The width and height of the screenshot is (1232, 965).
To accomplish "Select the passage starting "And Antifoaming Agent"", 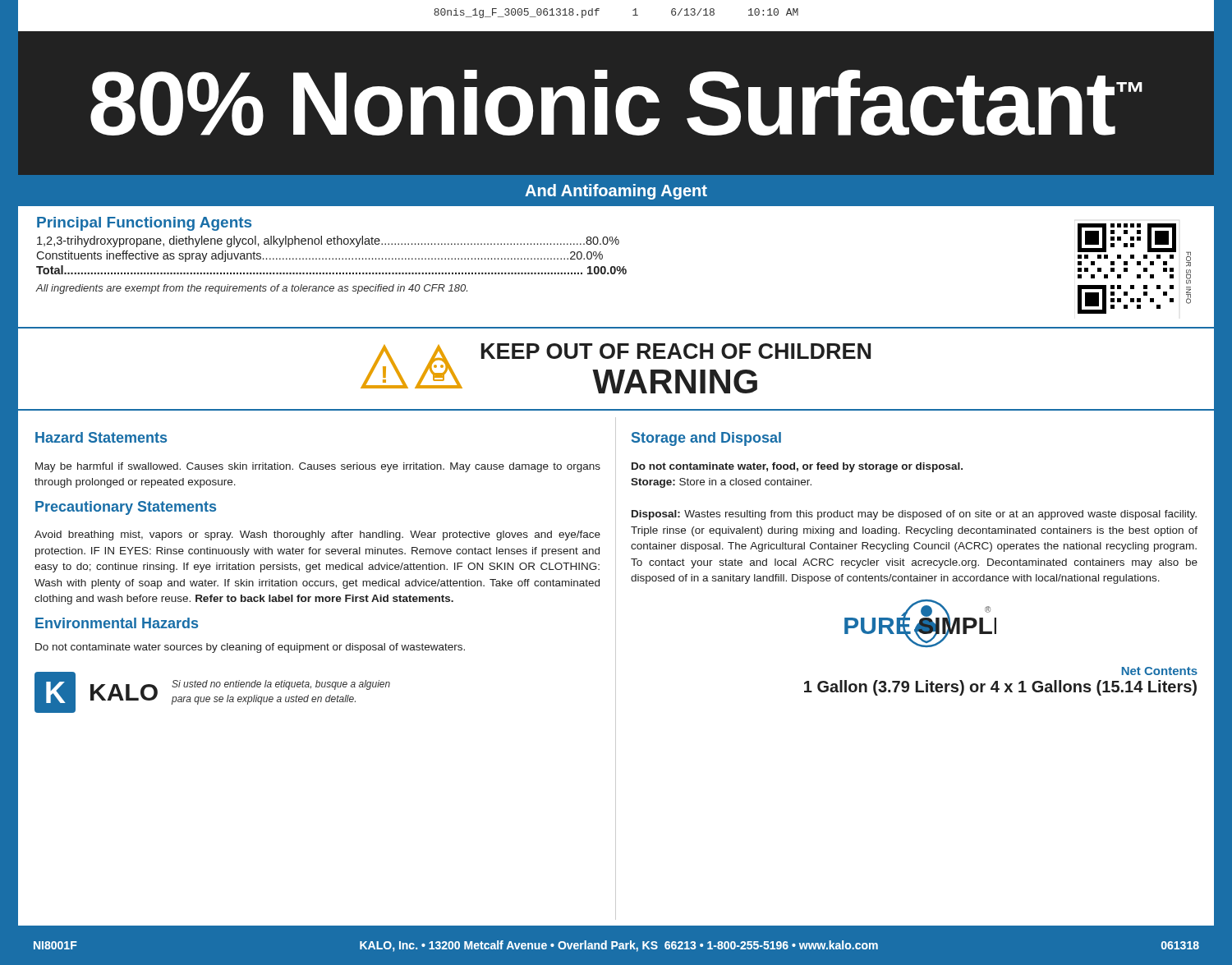I will 616,191.
